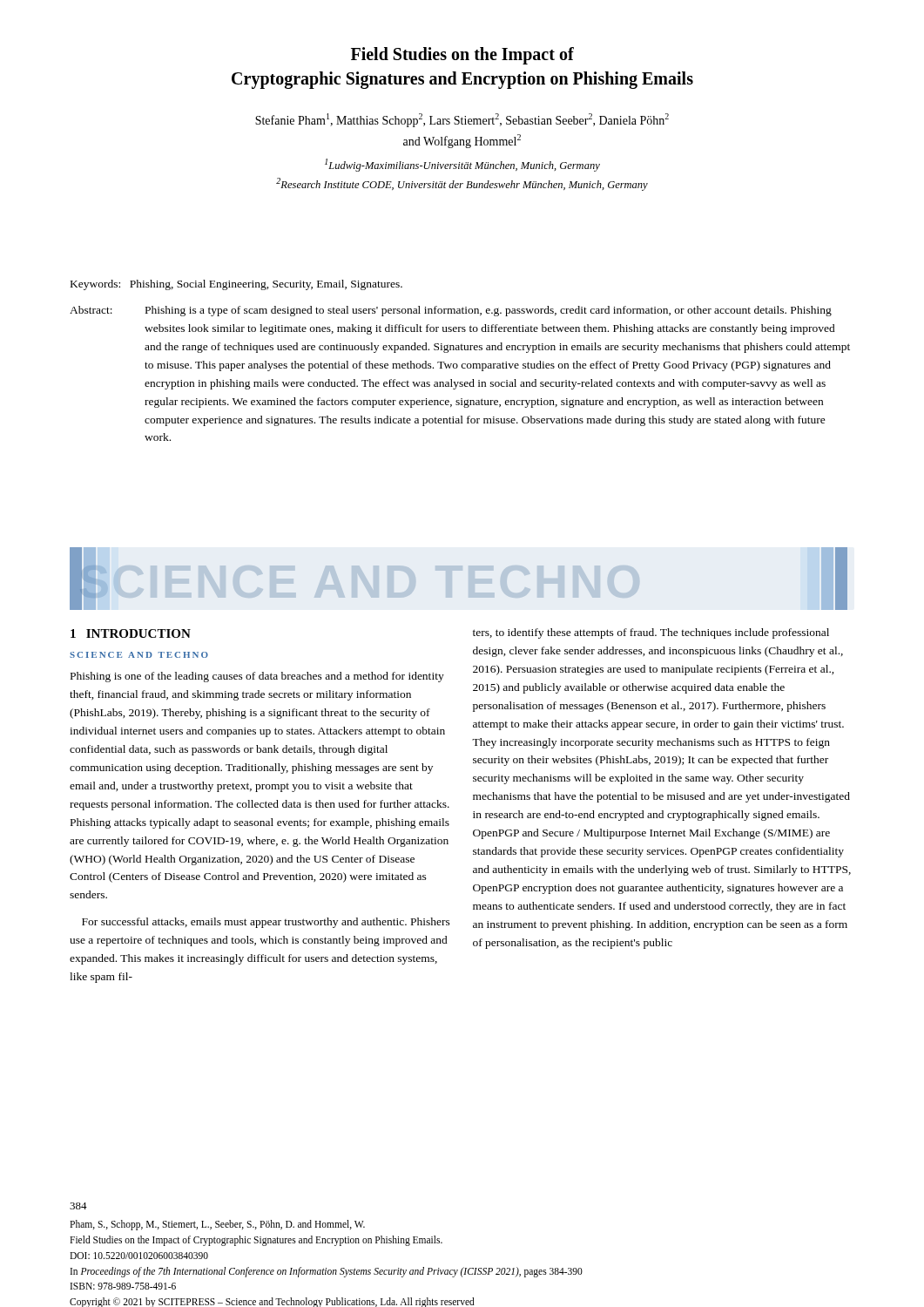Click on the text block that says "Keywords: Phishing, Social Engineering, Security, Email,"
924x1307 pixels.
tap(236, 284)
